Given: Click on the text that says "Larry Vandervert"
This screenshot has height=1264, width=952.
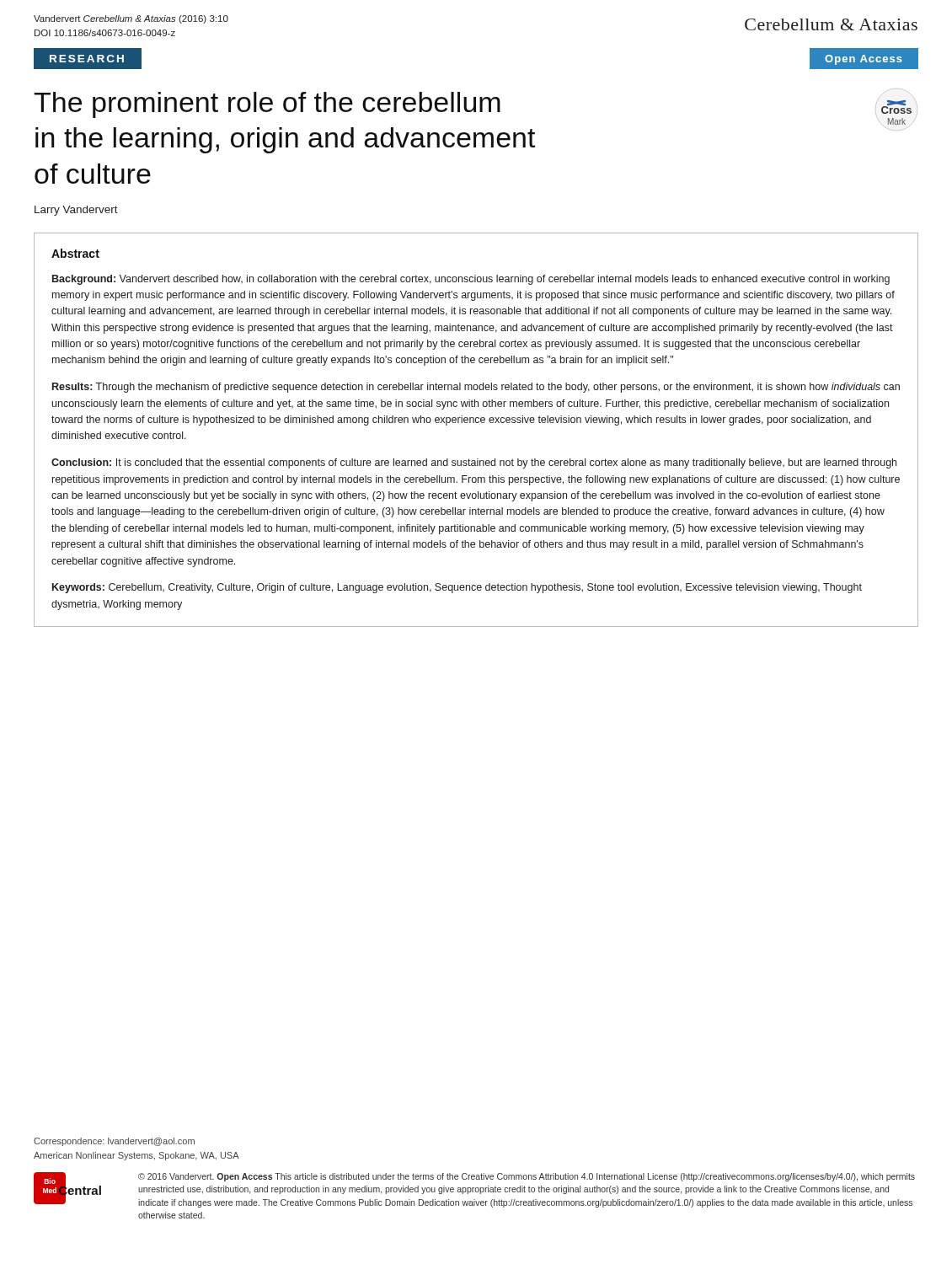Looking at the screenshot, I should coord(76,209).
